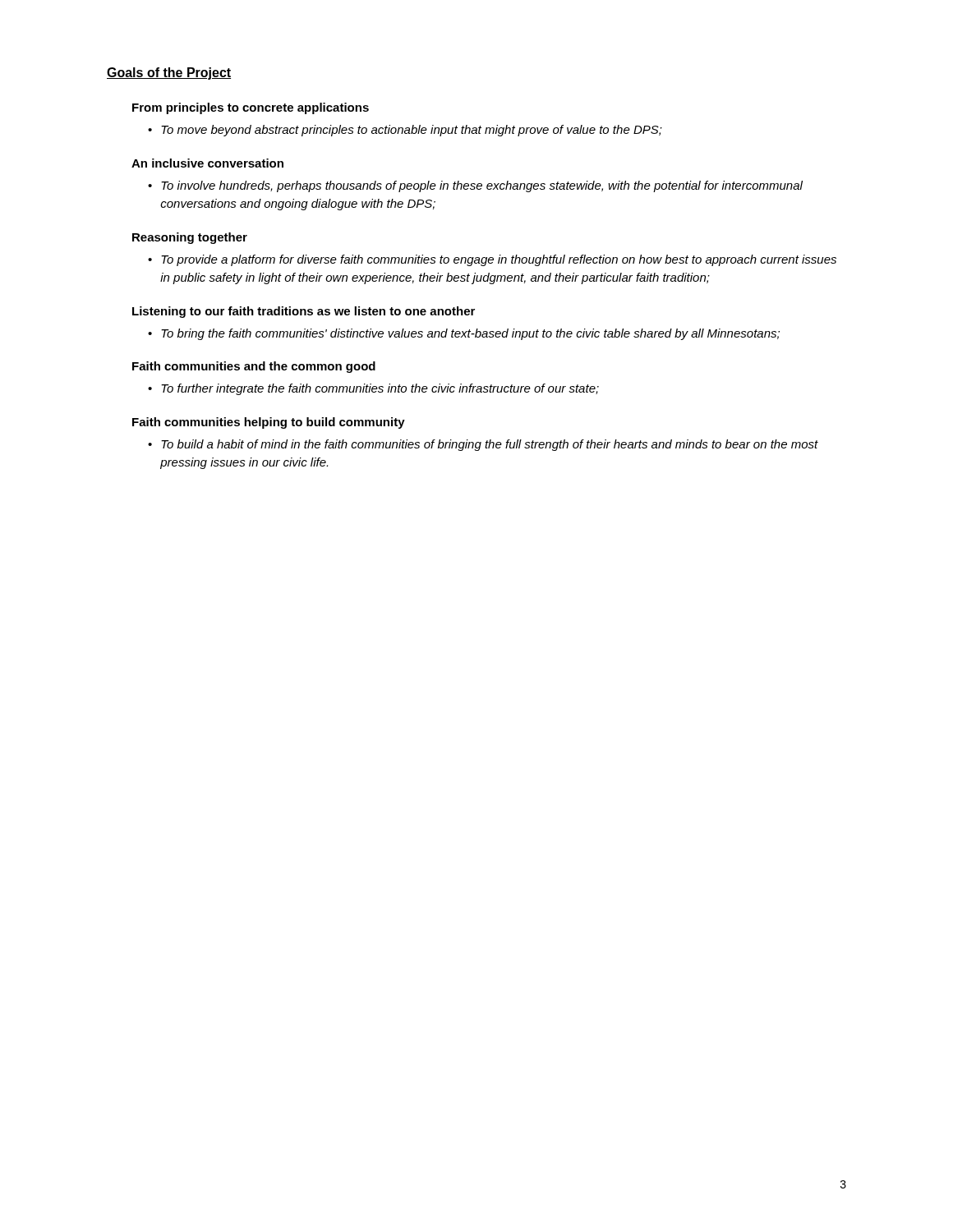
Task: Find the section header containing "Reasoning together"
Action: tap(189, 237)
